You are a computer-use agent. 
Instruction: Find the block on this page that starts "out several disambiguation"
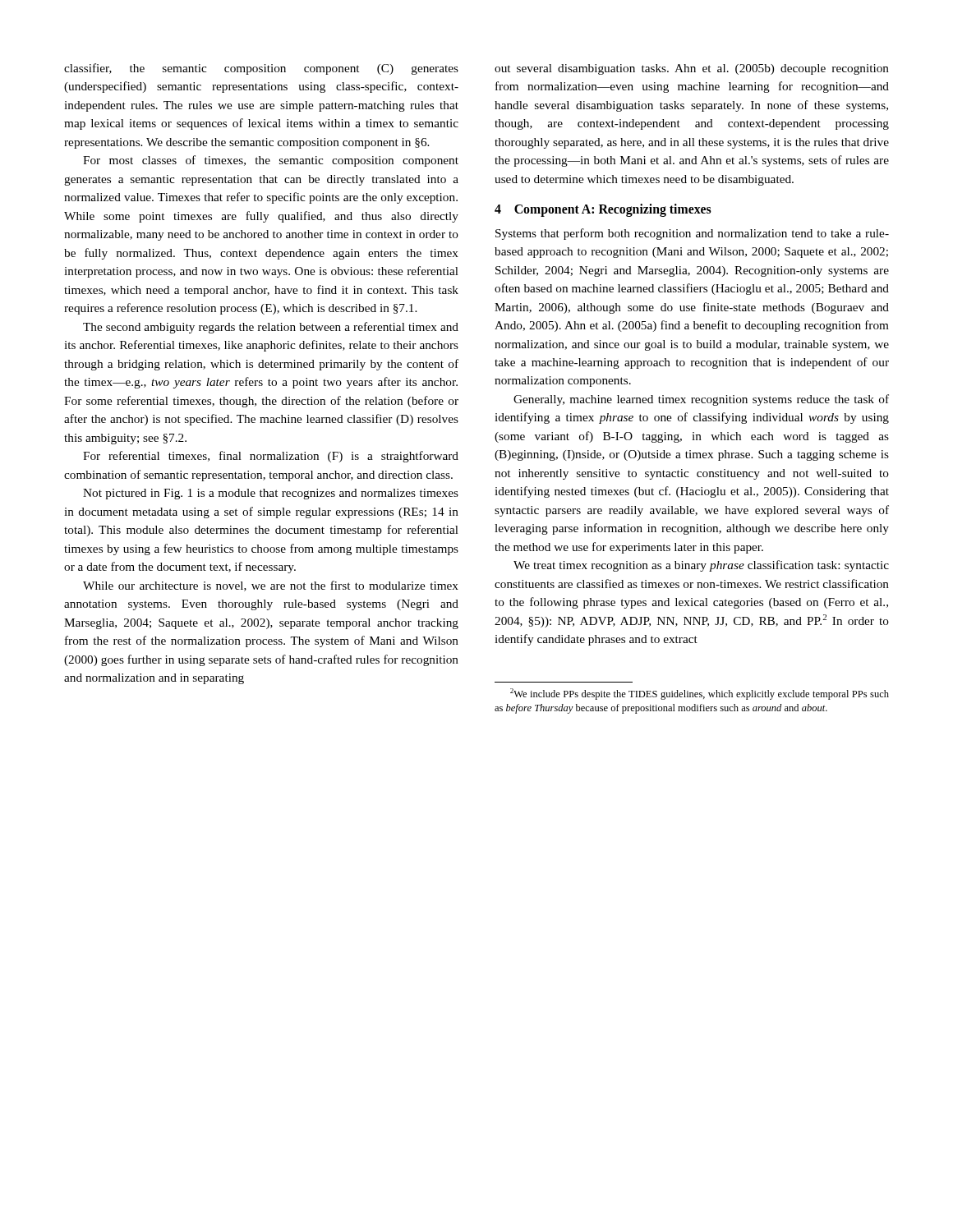click(x=692, y=124)
